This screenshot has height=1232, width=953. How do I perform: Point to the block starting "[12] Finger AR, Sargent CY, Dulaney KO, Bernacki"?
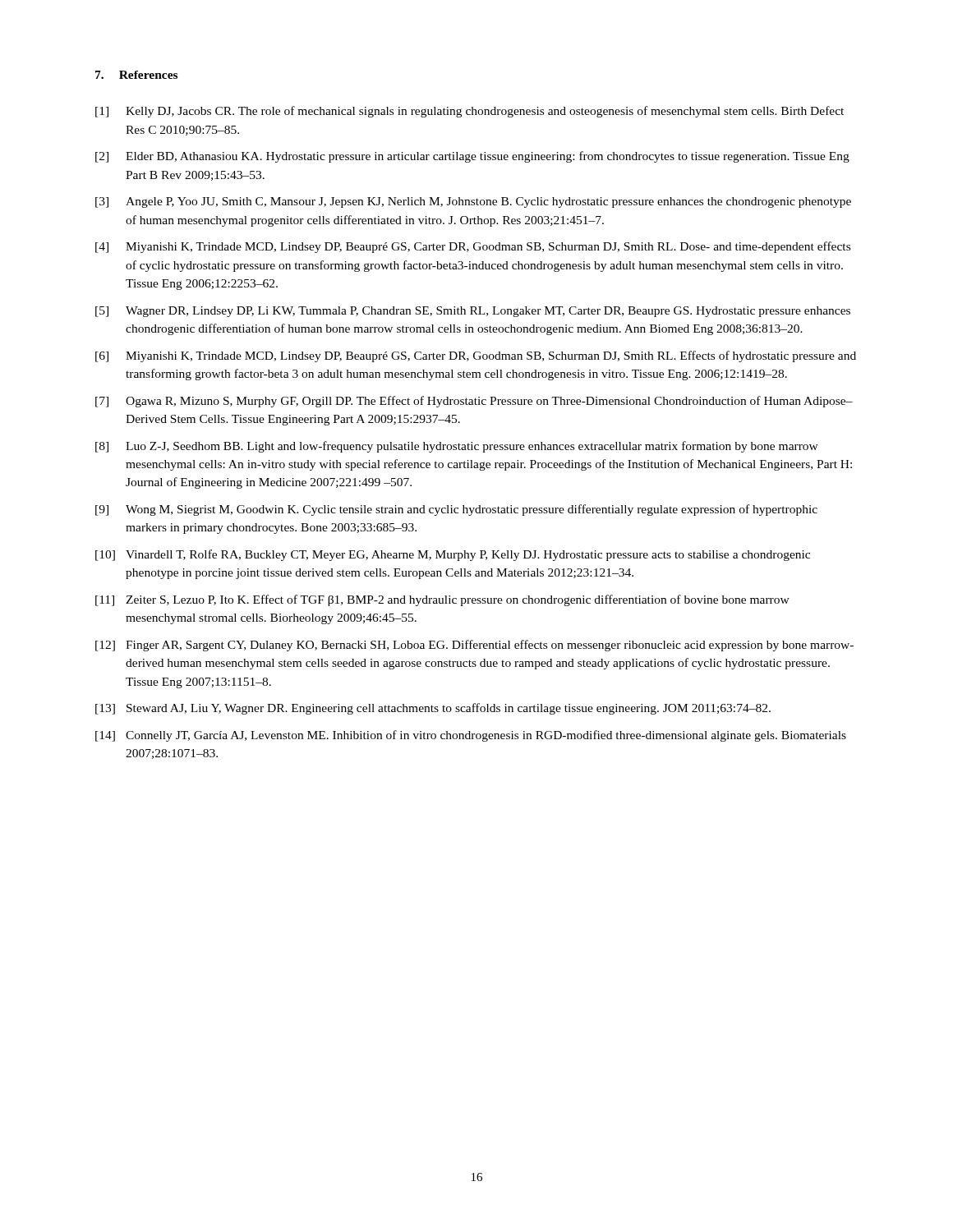(x=476, y=663)
